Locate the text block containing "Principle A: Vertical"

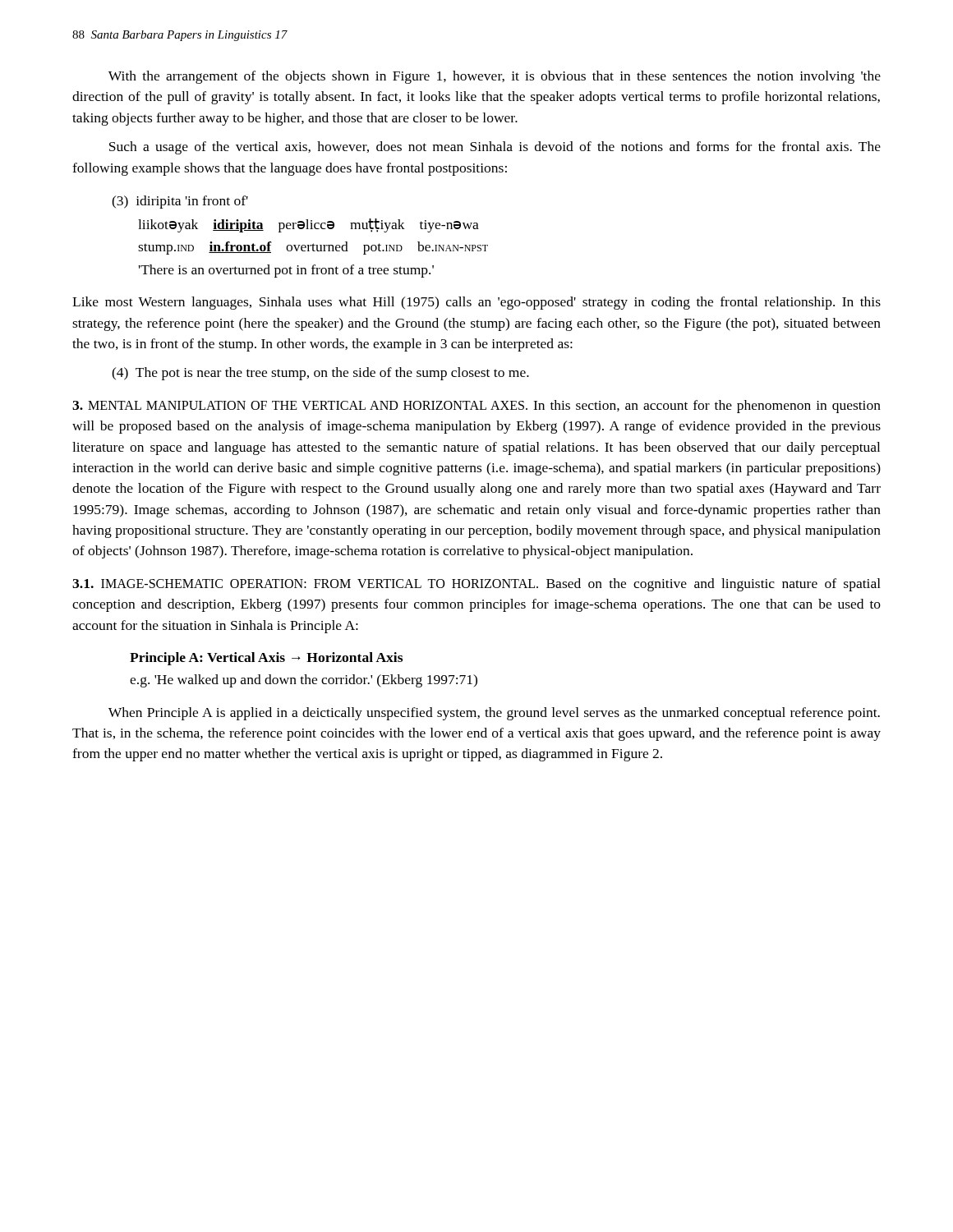click(266, 659)
